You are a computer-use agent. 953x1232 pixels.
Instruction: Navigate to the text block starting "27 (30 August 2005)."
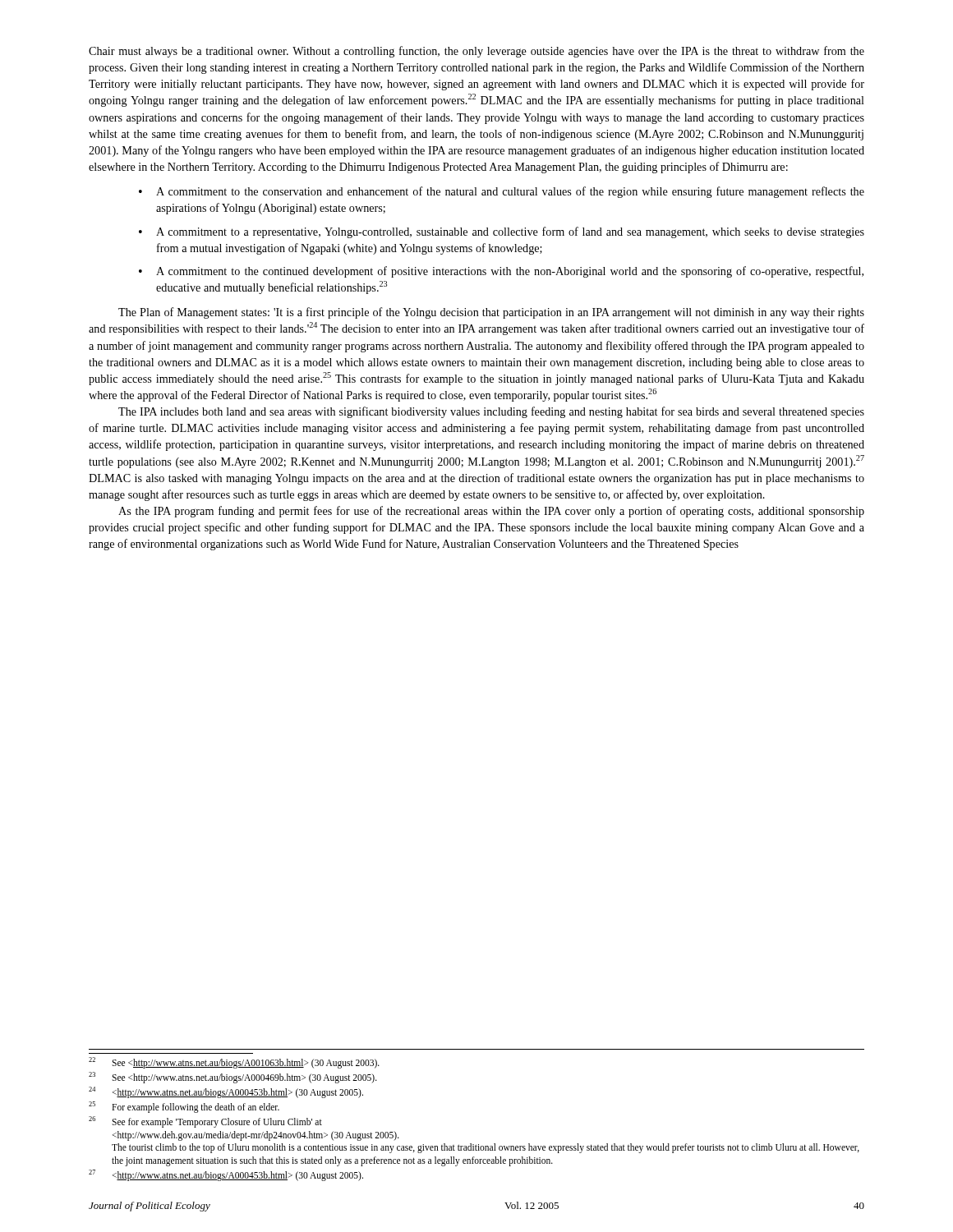tap(226, 1175)
